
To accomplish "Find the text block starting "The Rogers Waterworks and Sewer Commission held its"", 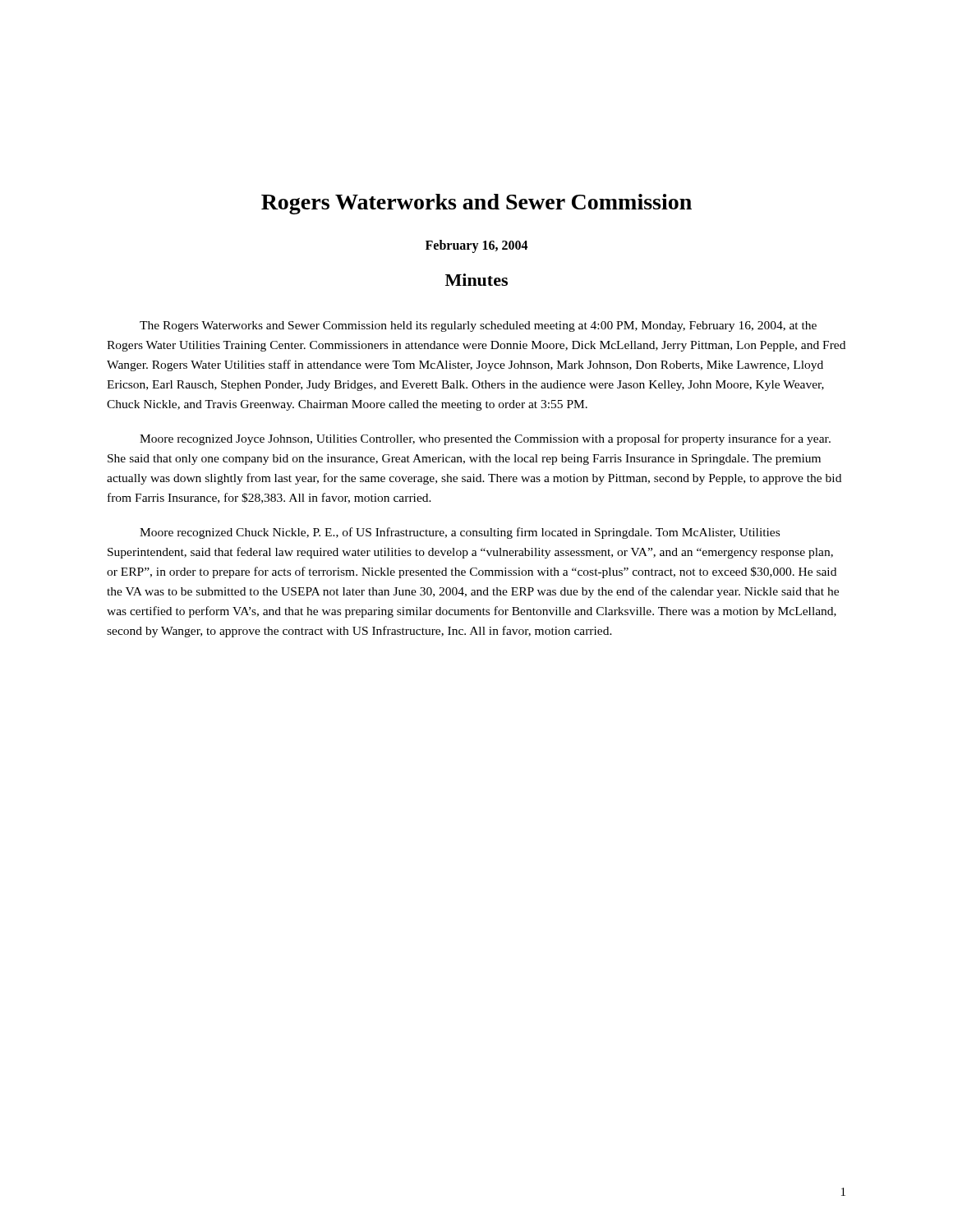I will point(476,364).
